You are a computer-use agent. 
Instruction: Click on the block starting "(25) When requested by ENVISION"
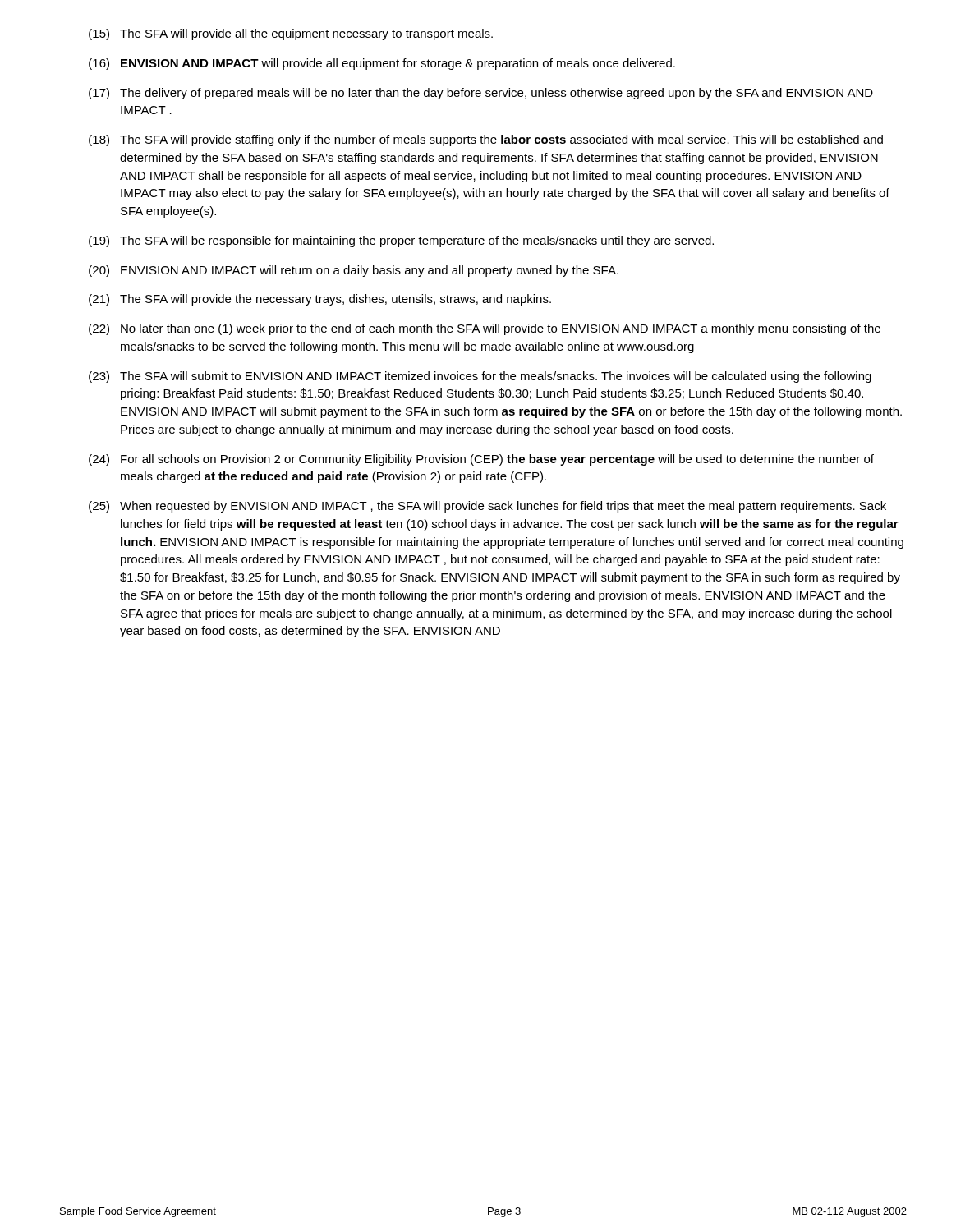coord(483,568)
